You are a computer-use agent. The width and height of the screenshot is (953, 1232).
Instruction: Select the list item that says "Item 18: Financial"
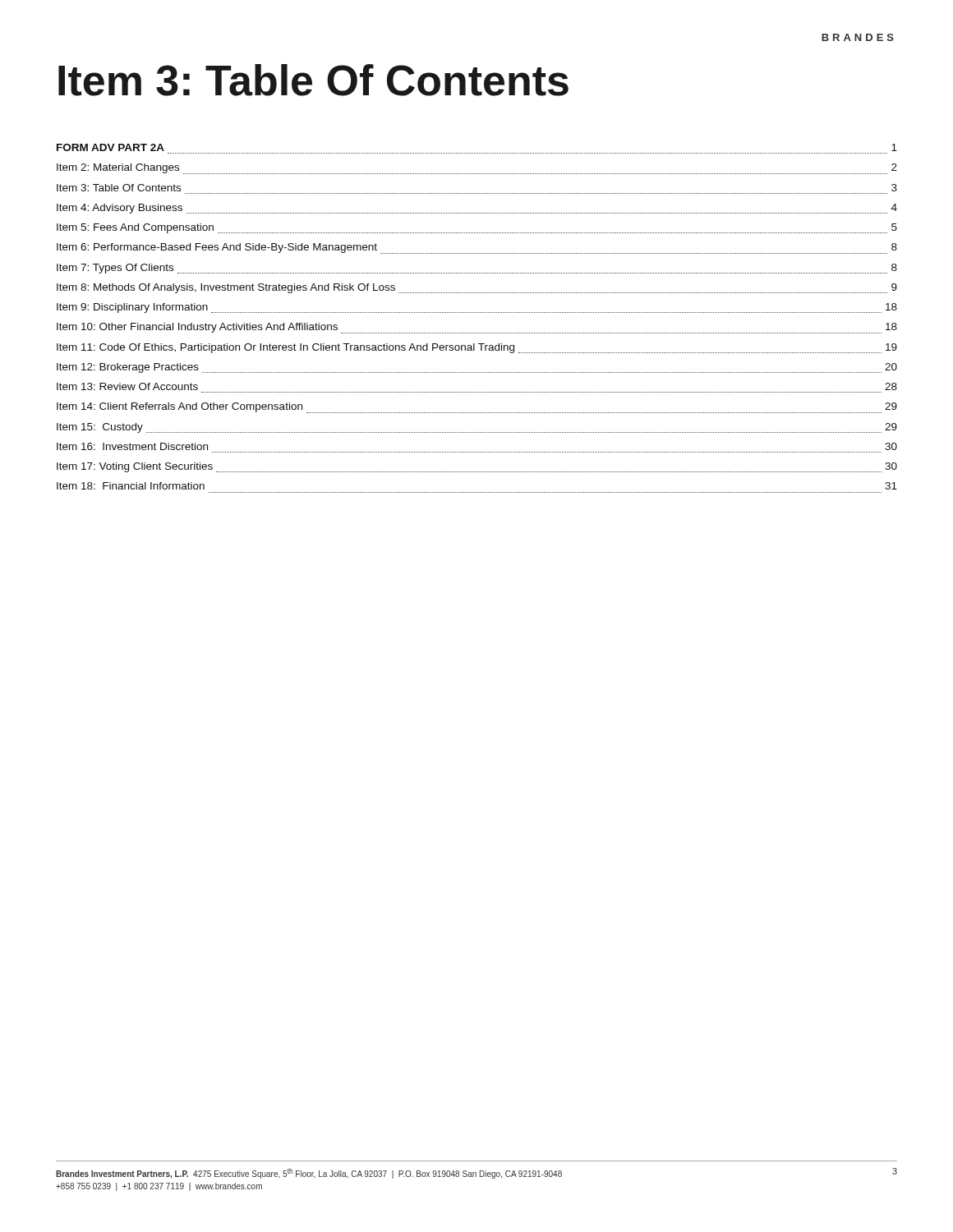pyautogui.click(x=476, y=487)
